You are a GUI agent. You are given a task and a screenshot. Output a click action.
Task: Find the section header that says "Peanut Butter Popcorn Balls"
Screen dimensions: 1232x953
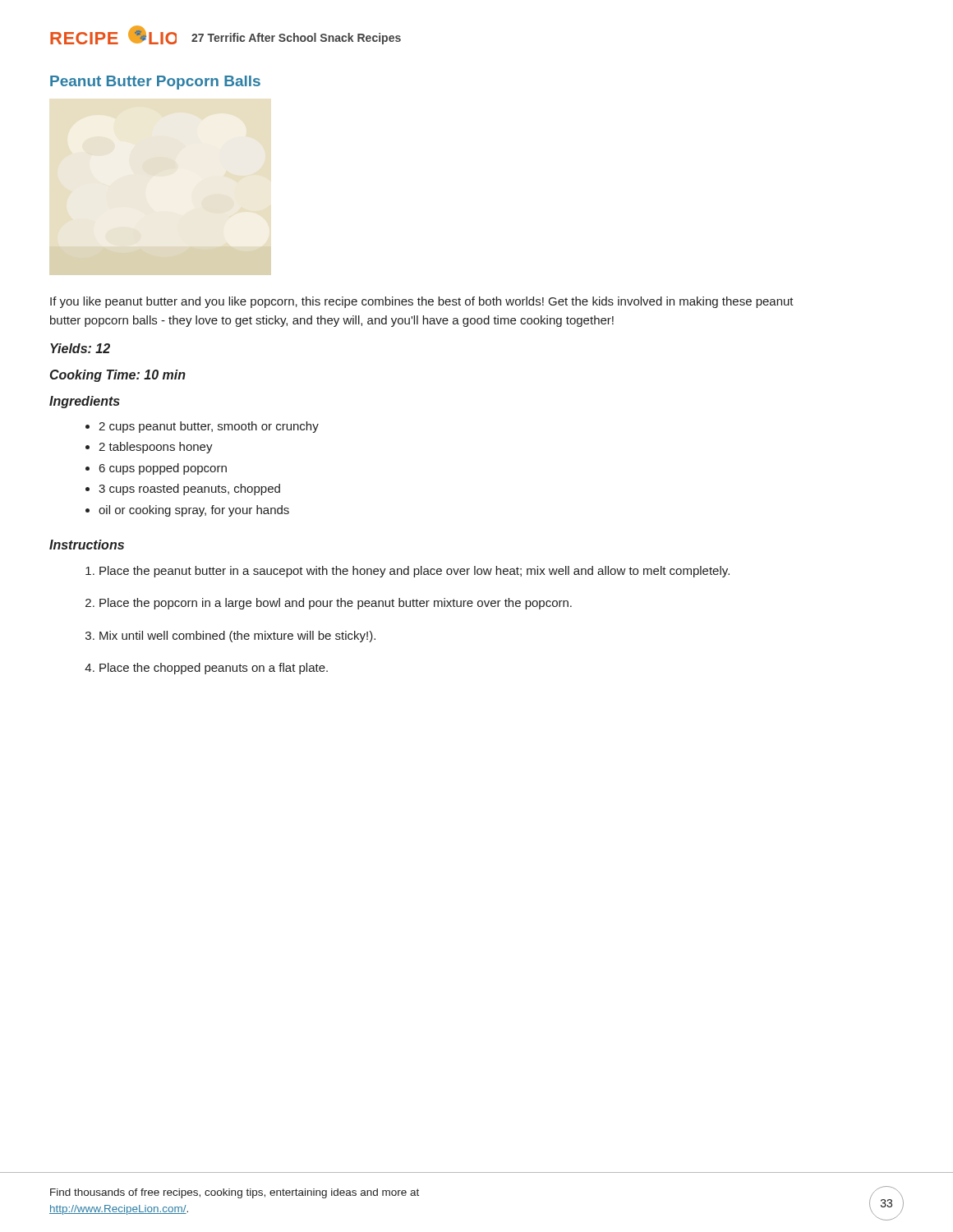155,81
